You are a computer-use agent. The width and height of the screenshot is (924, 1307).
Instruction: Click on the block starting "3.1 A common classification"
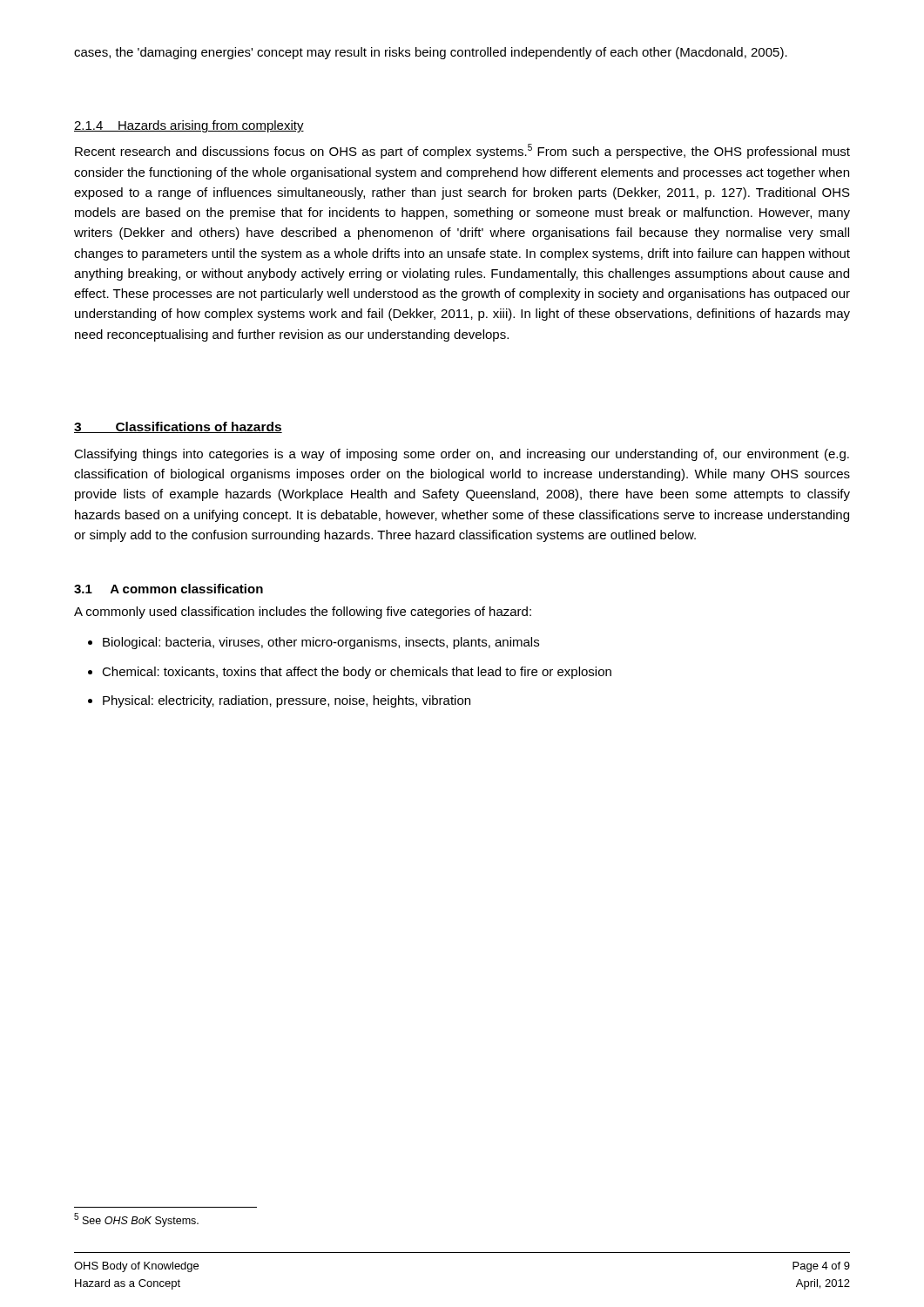point(169,589)
